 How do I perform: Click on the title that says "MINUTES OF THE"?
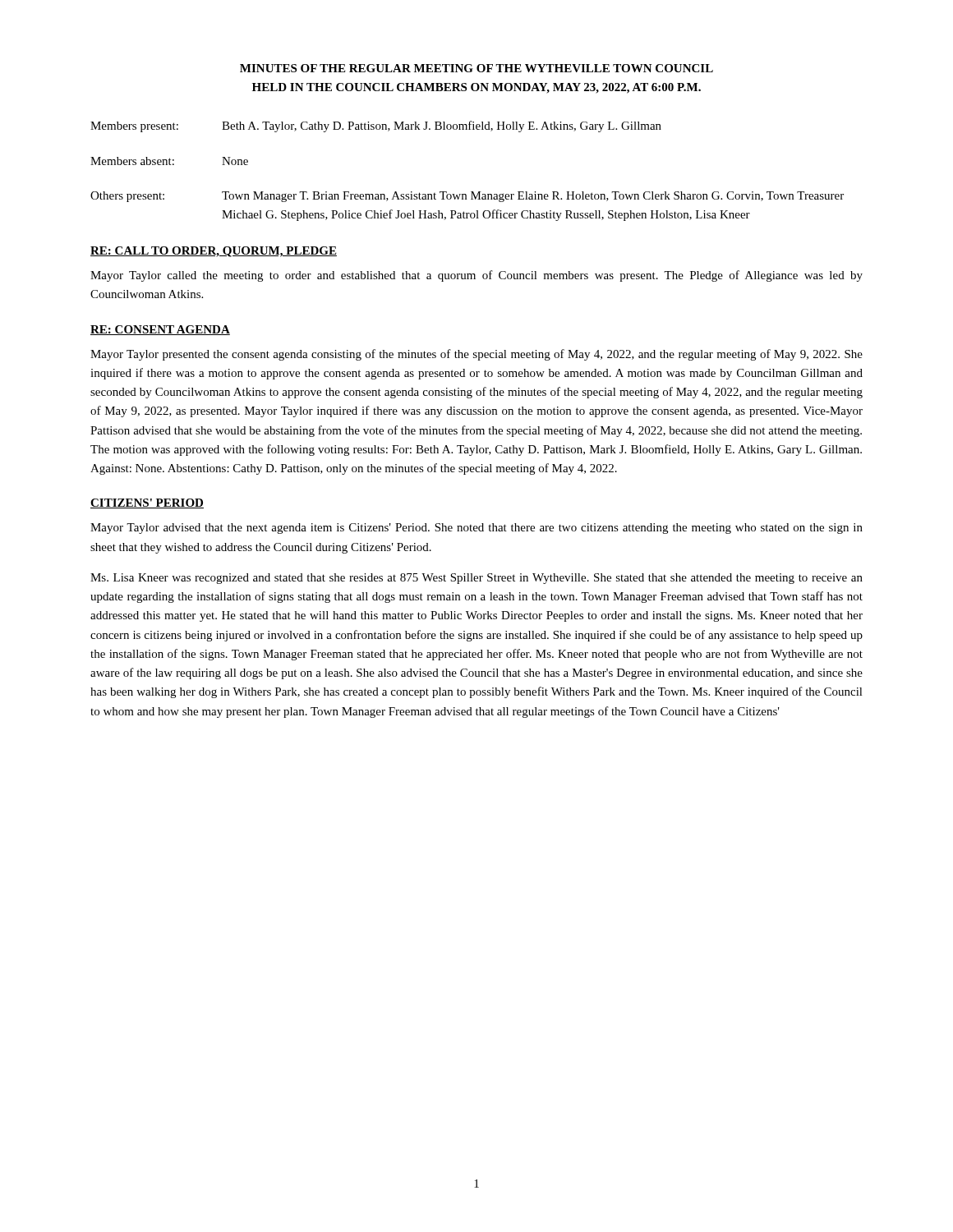[476, 77]
